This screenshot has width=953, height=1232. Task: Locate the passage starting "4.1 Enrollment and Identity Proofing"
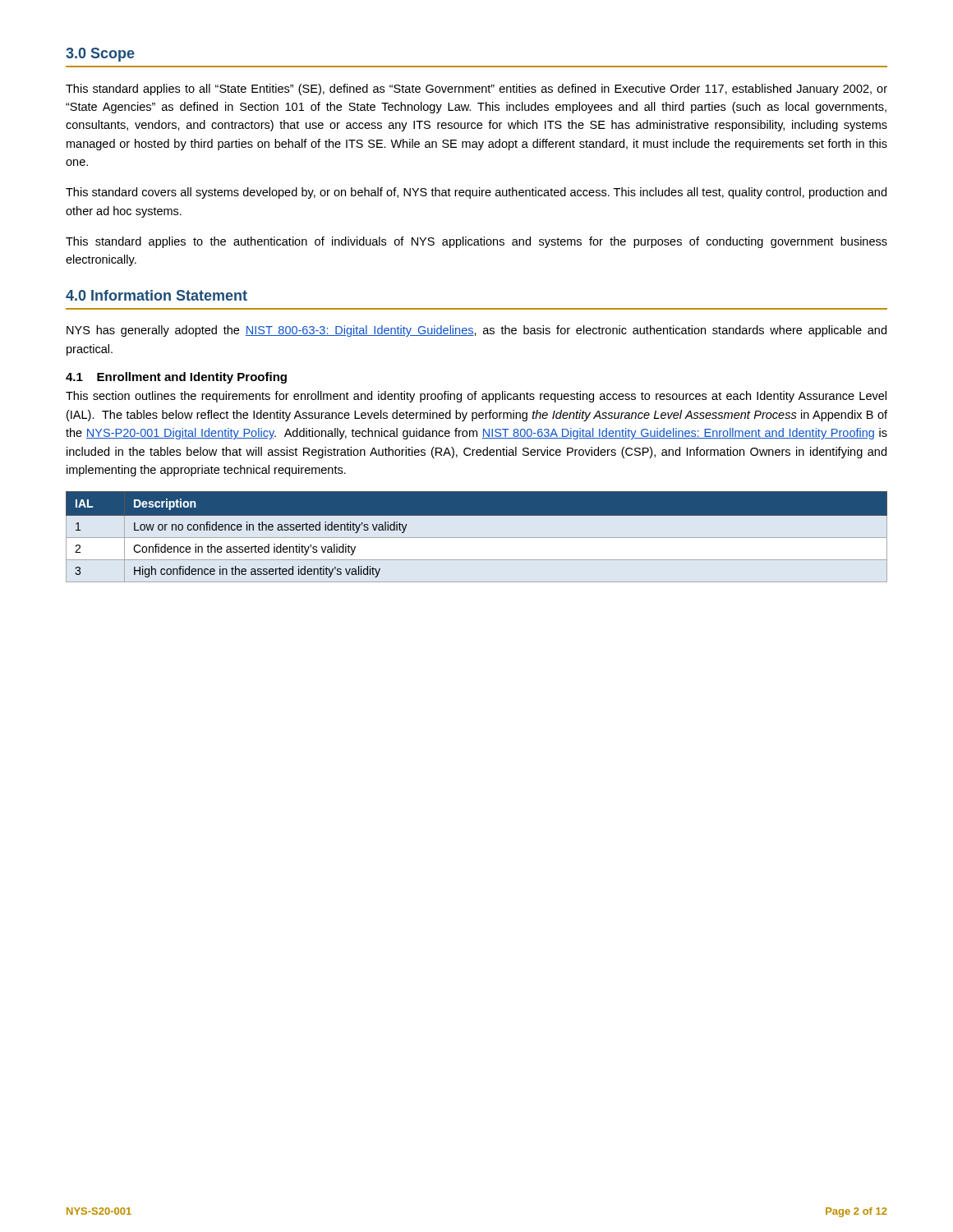(x=176, y=378)
